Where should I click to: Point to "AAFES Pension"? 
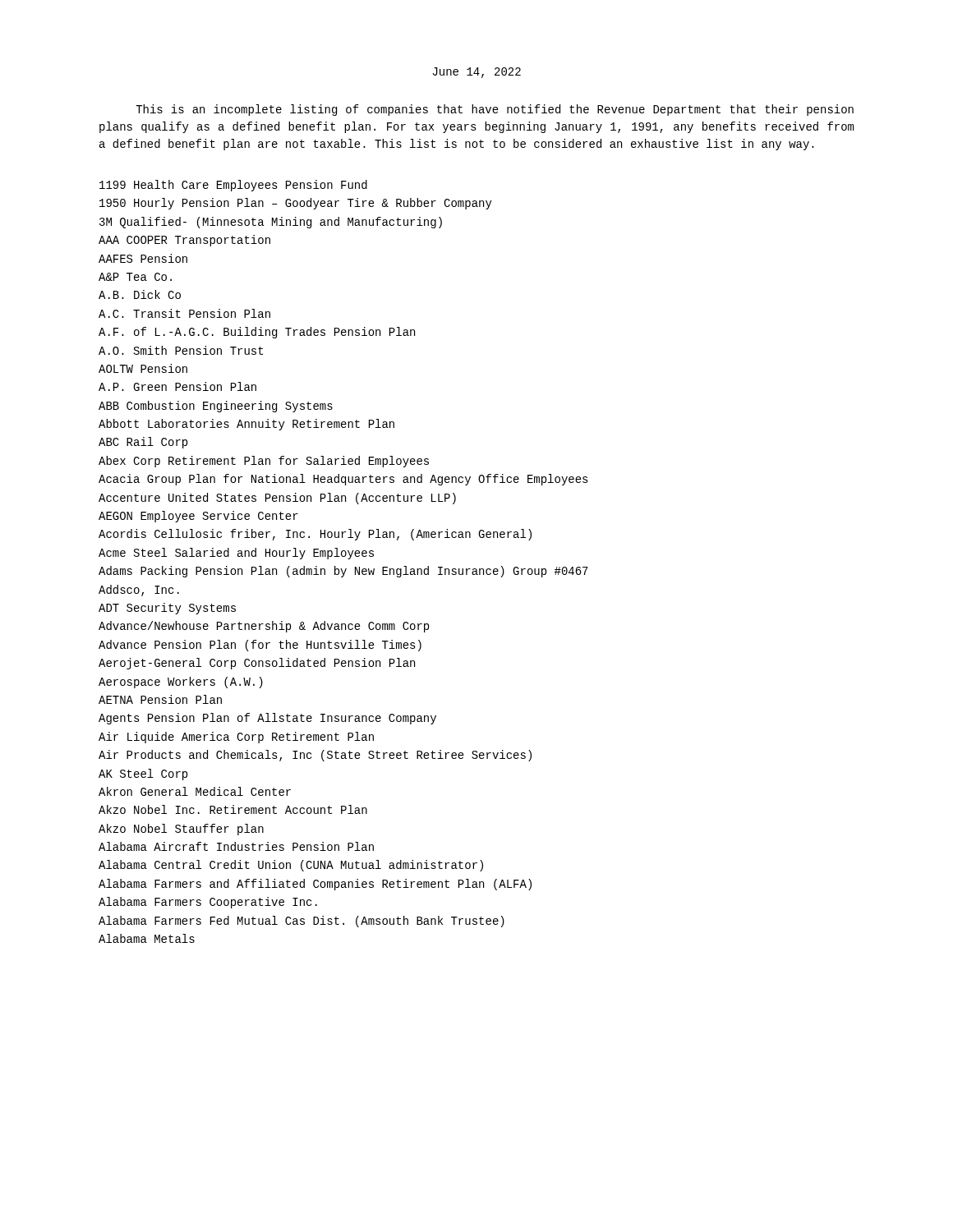click(143, 259)
